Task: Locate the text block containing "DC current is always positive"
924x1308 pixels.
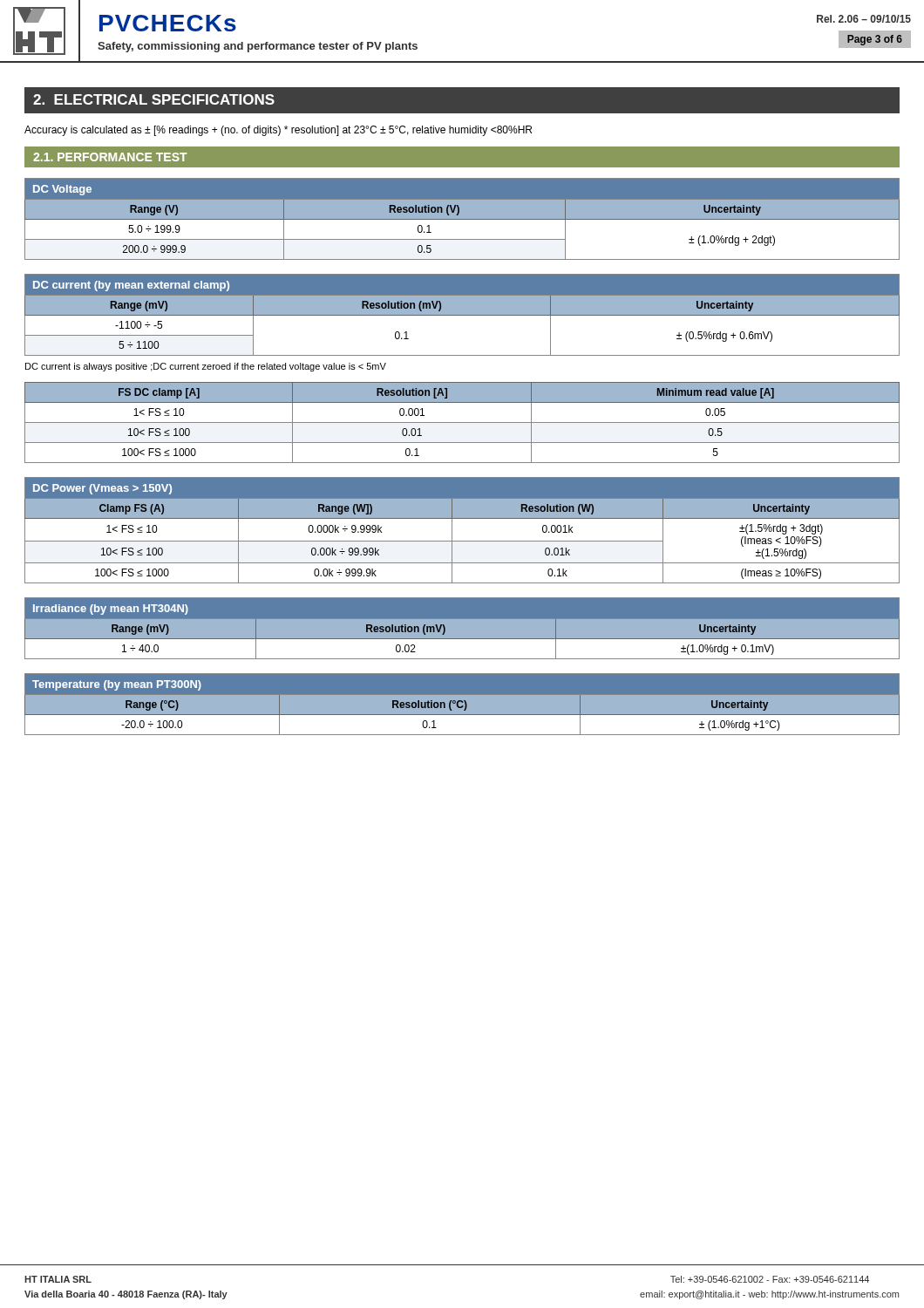Action: (x=205, y=366)
